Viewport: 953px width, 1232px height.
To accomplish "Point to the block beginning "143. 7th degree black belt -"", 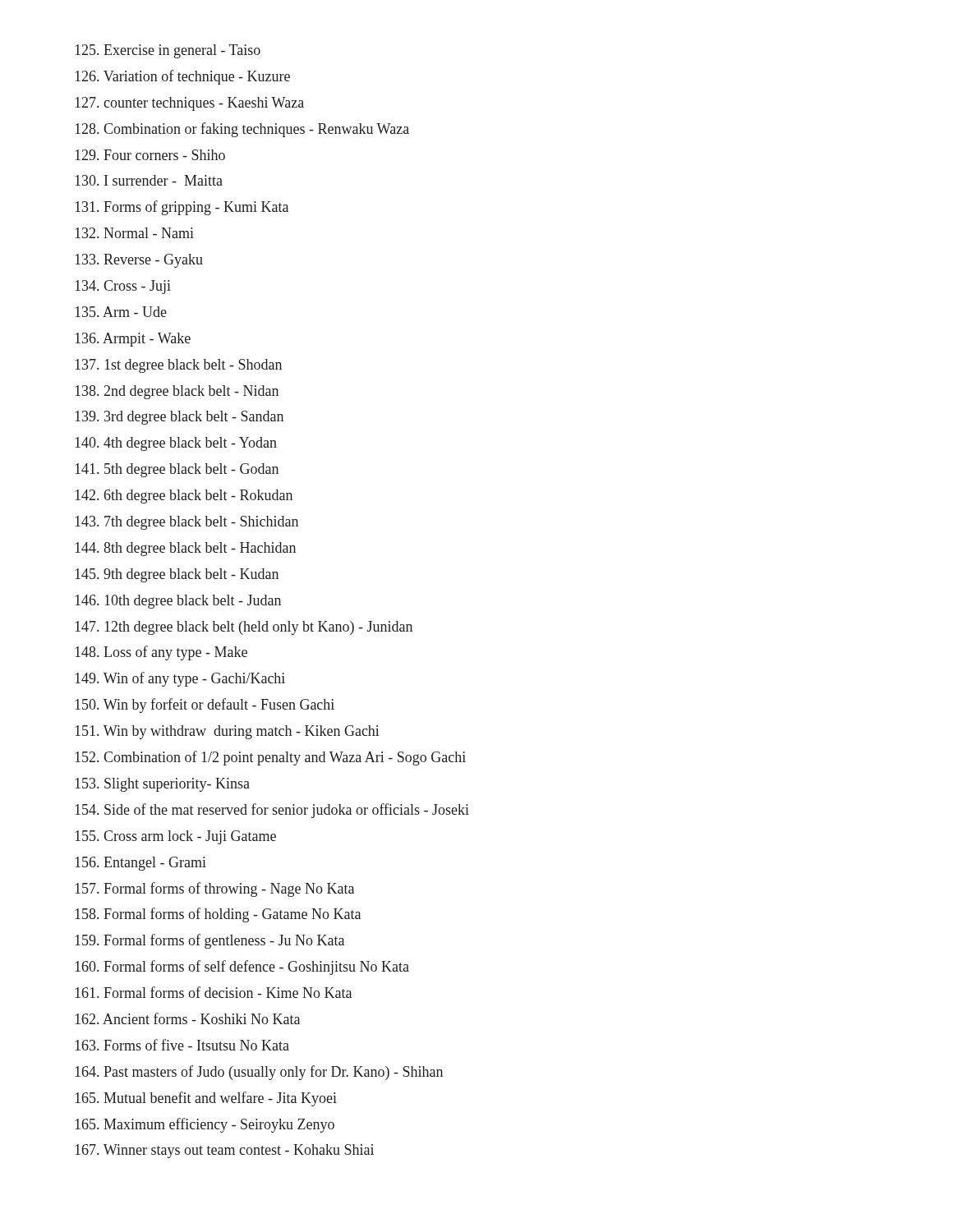I will tap(186, 522).
